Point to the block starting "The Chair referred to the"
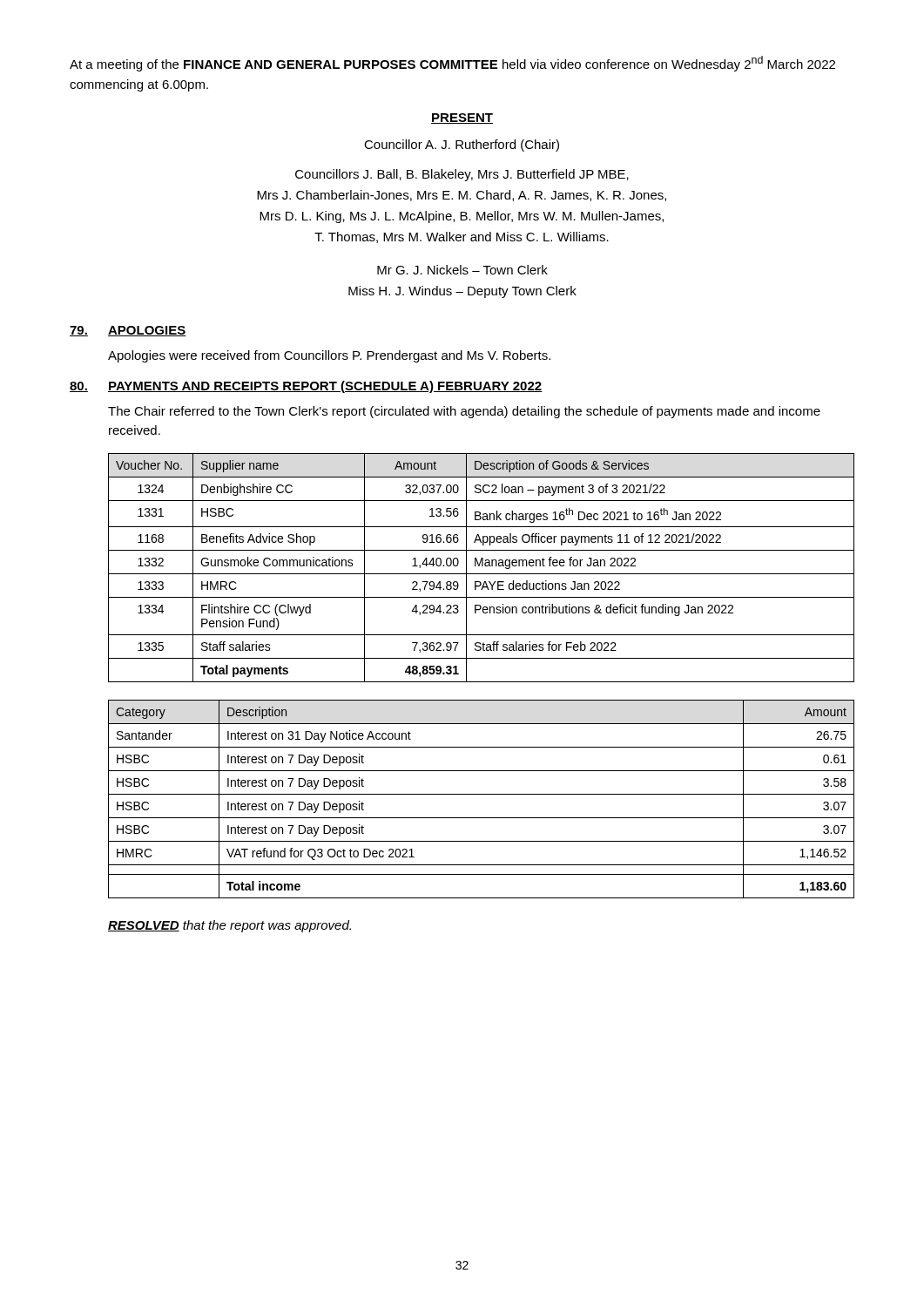924x1307 pixels. coord(464,420)
